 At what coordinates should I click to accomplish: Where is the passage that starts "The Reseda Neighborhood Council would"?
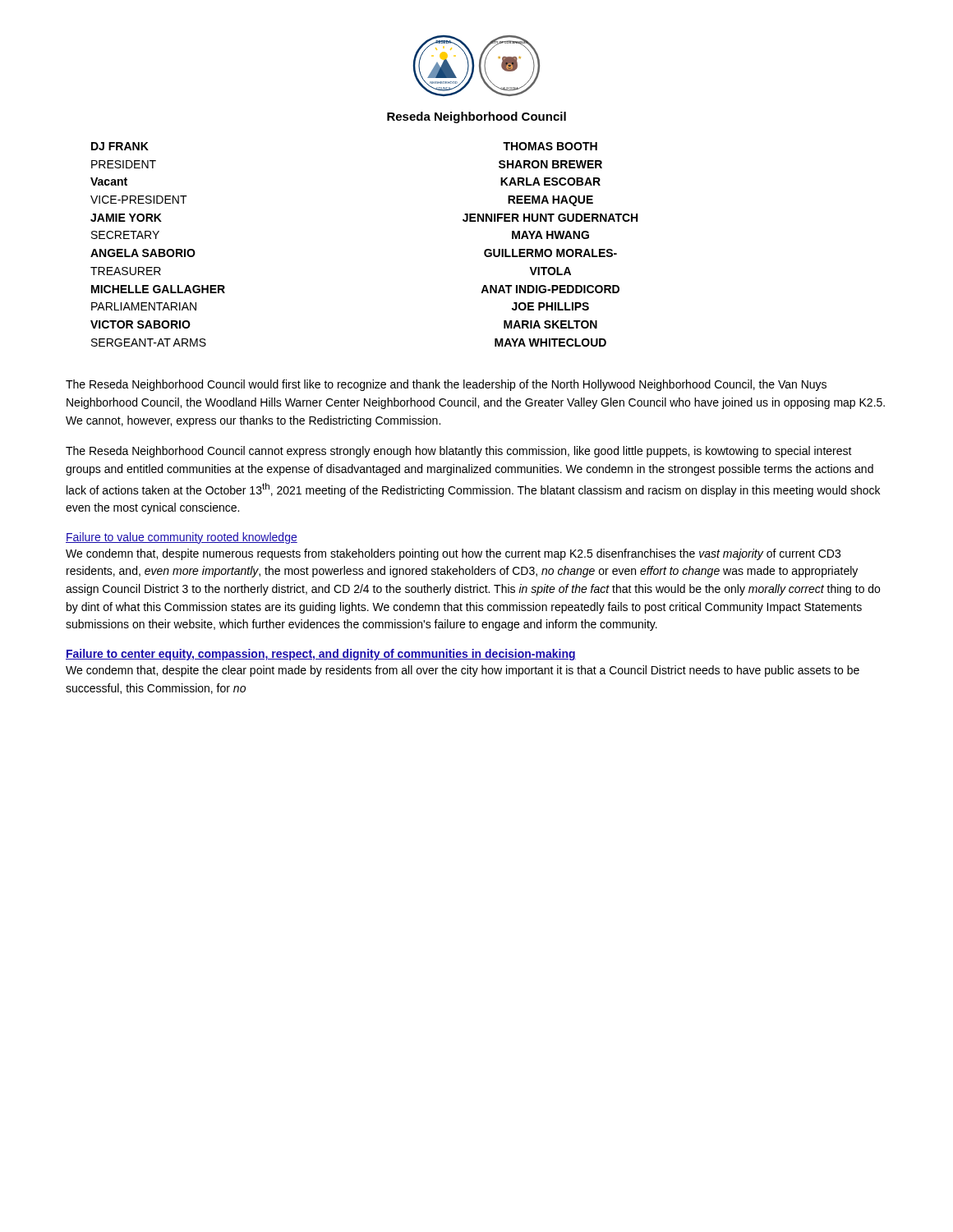pos(476,402)
